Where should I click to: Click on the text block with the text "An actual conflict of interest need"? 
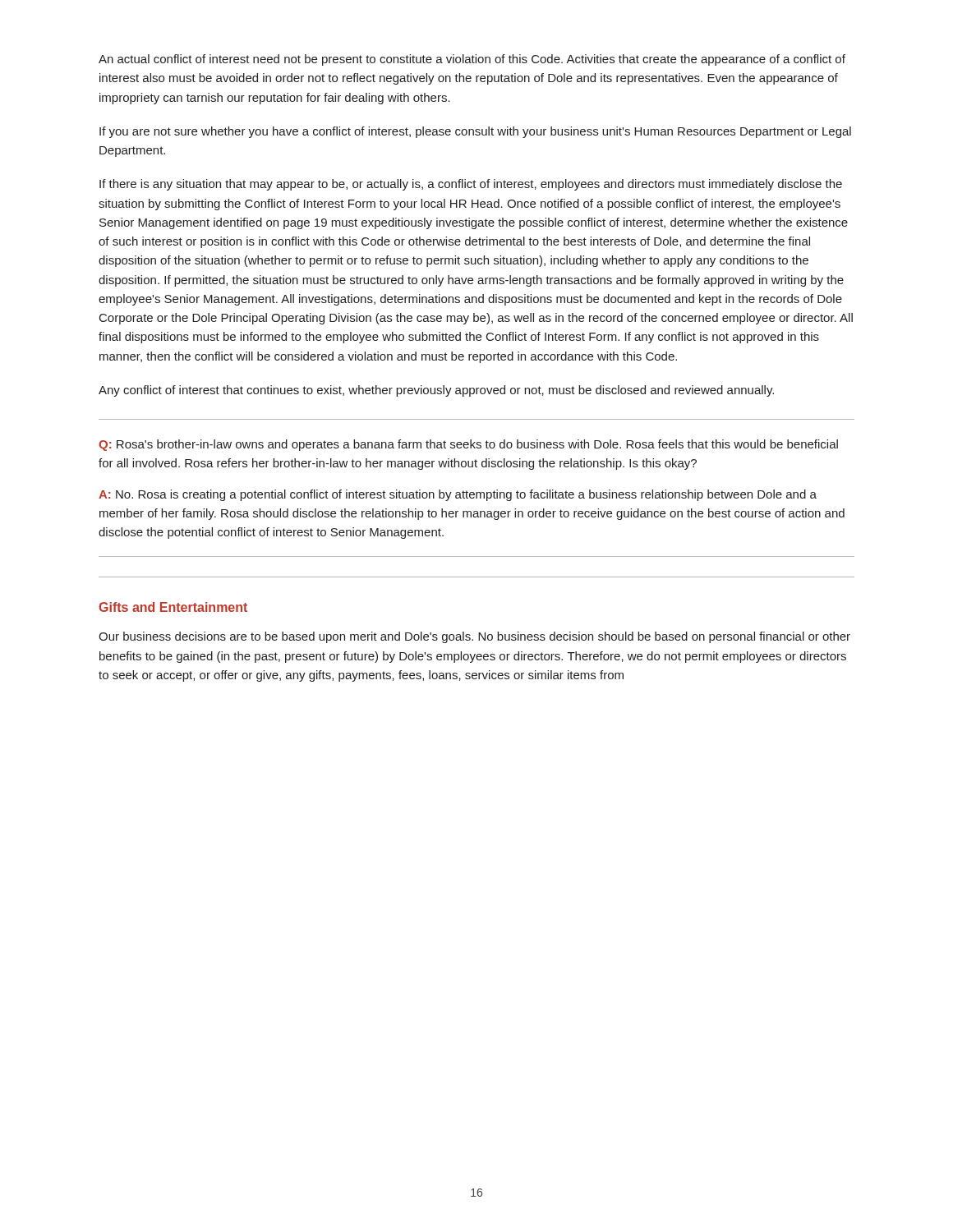pos(472,78)
